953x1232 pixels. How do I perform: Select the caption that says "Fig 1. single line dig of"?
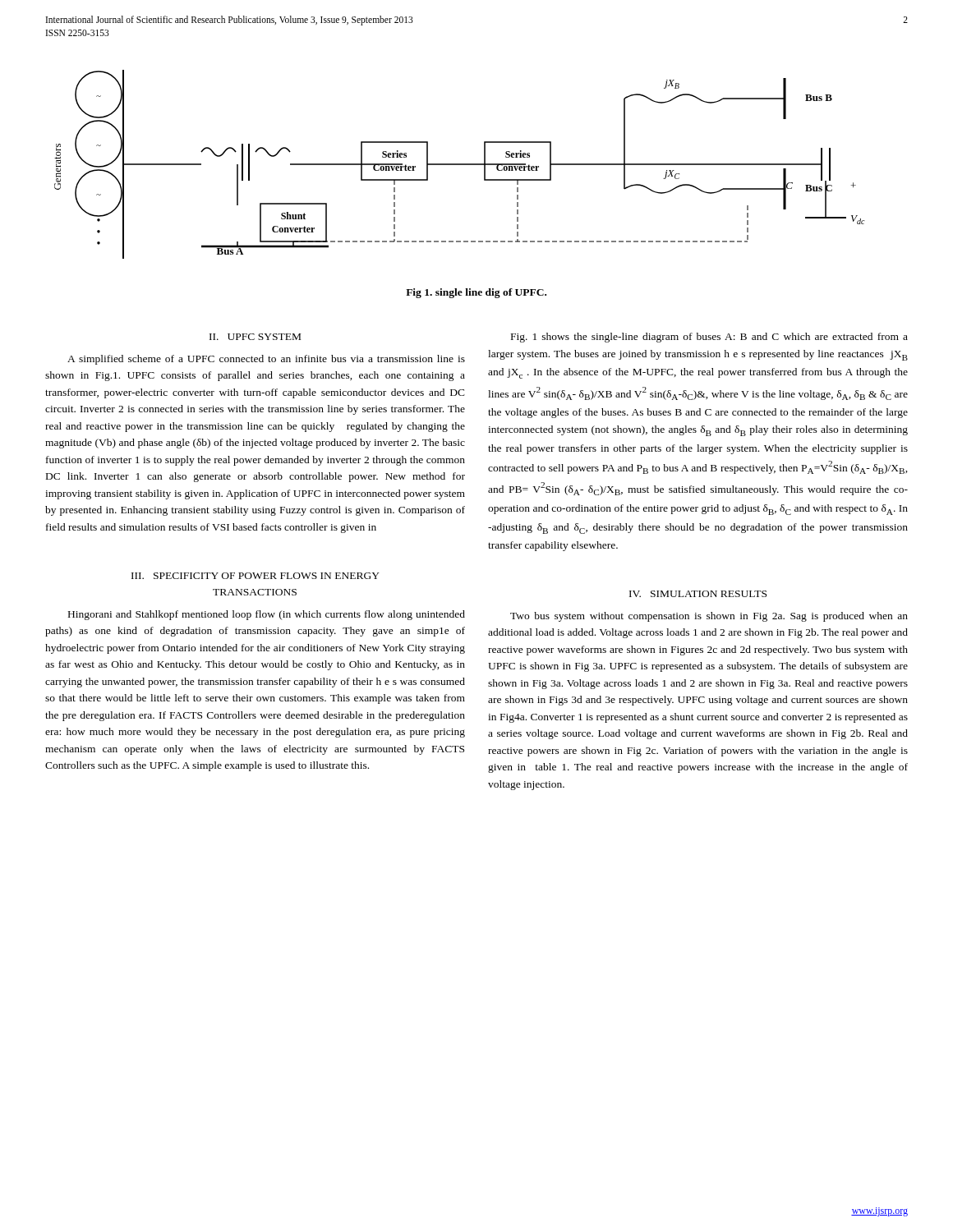click(x=476, y=292)
